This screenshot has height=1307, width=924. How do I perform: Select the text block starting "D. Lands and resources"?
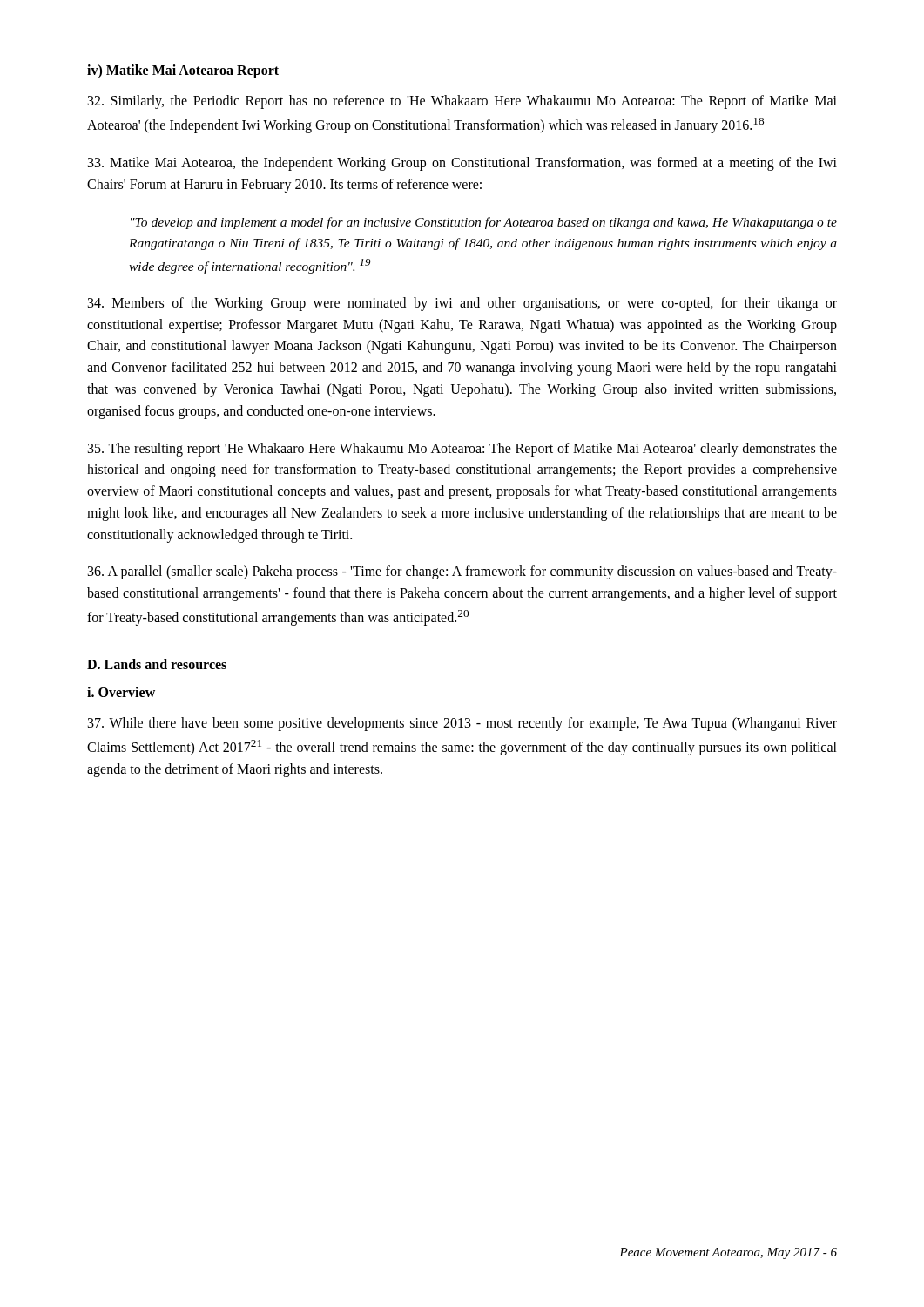(x=157, y=665)
